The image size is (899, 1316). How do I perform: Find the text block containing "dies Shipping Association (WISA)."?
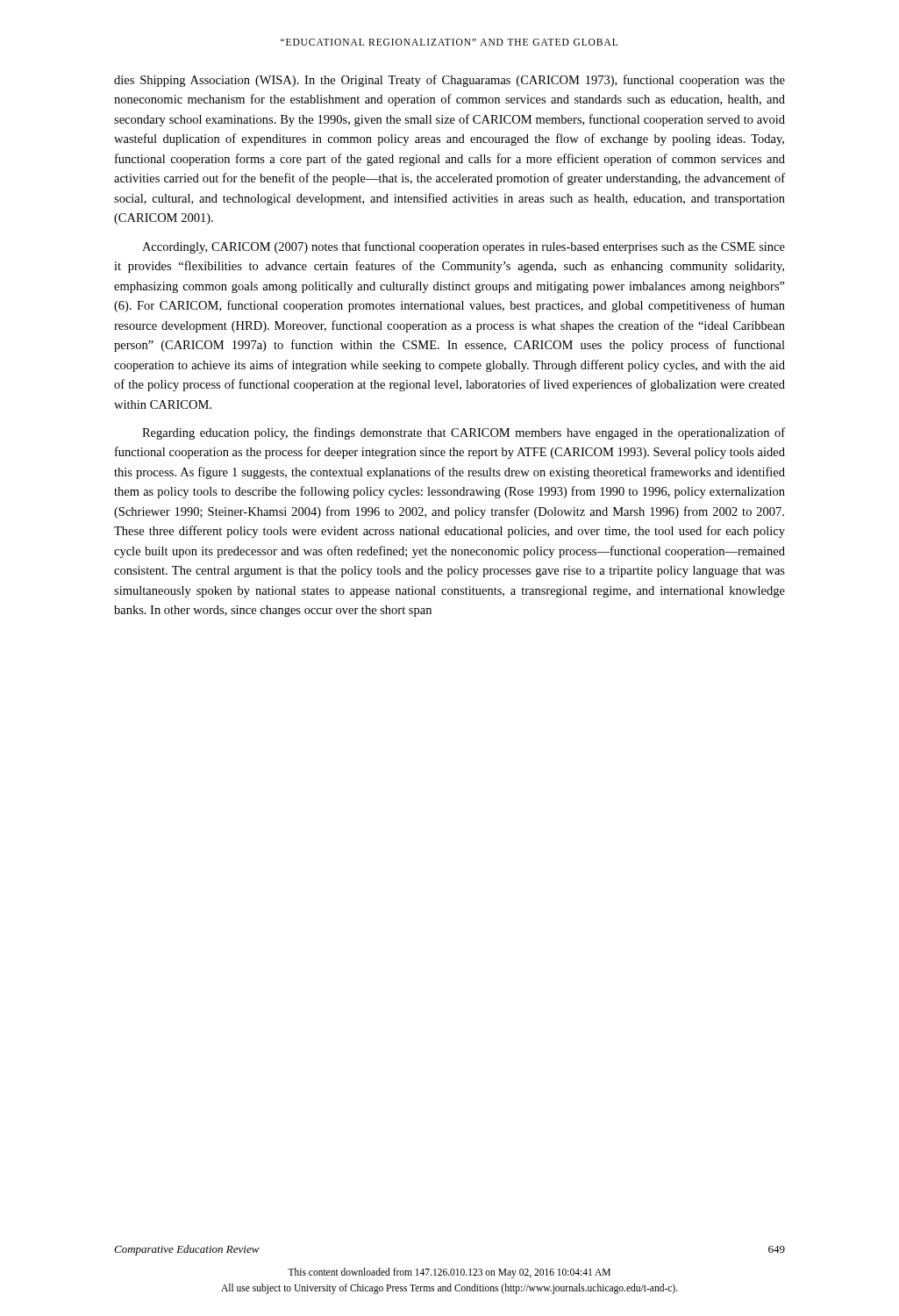[x=450, y=149]
